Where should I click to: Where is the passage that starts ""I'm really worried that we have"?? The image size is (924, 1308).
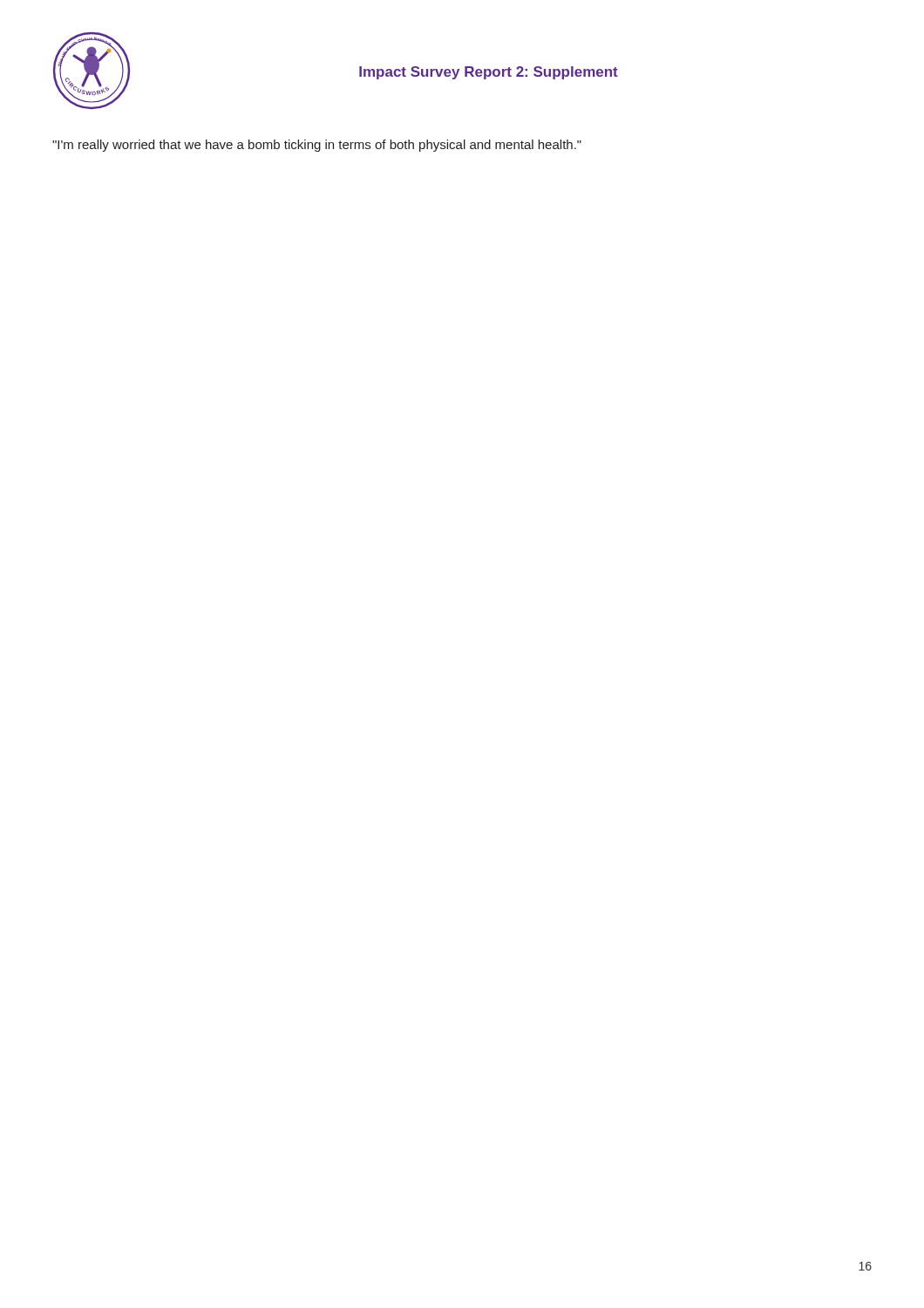(317, 144)
